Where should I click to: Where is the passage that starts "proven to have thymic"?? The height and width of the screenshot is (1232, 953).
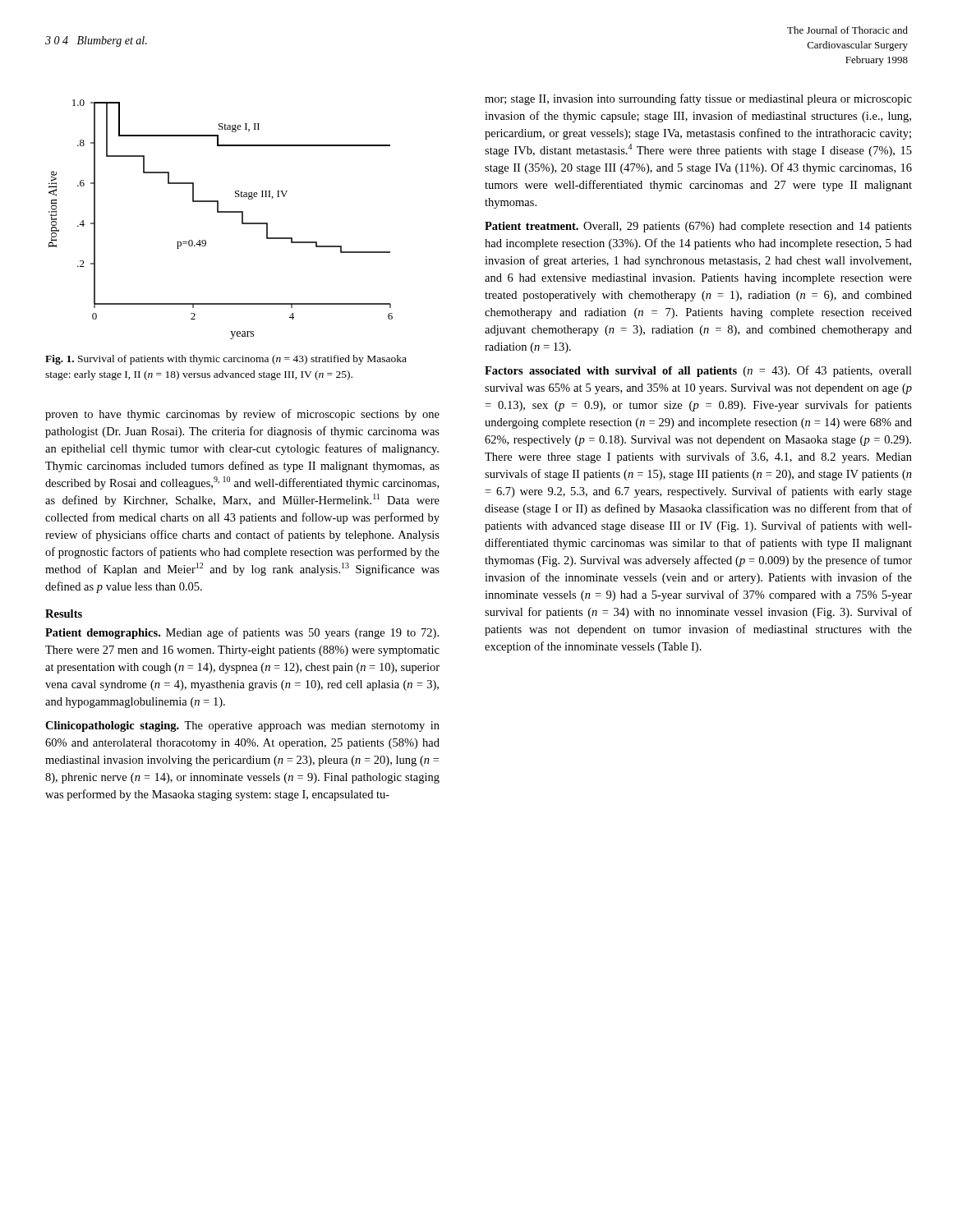(x=242, y=500)
